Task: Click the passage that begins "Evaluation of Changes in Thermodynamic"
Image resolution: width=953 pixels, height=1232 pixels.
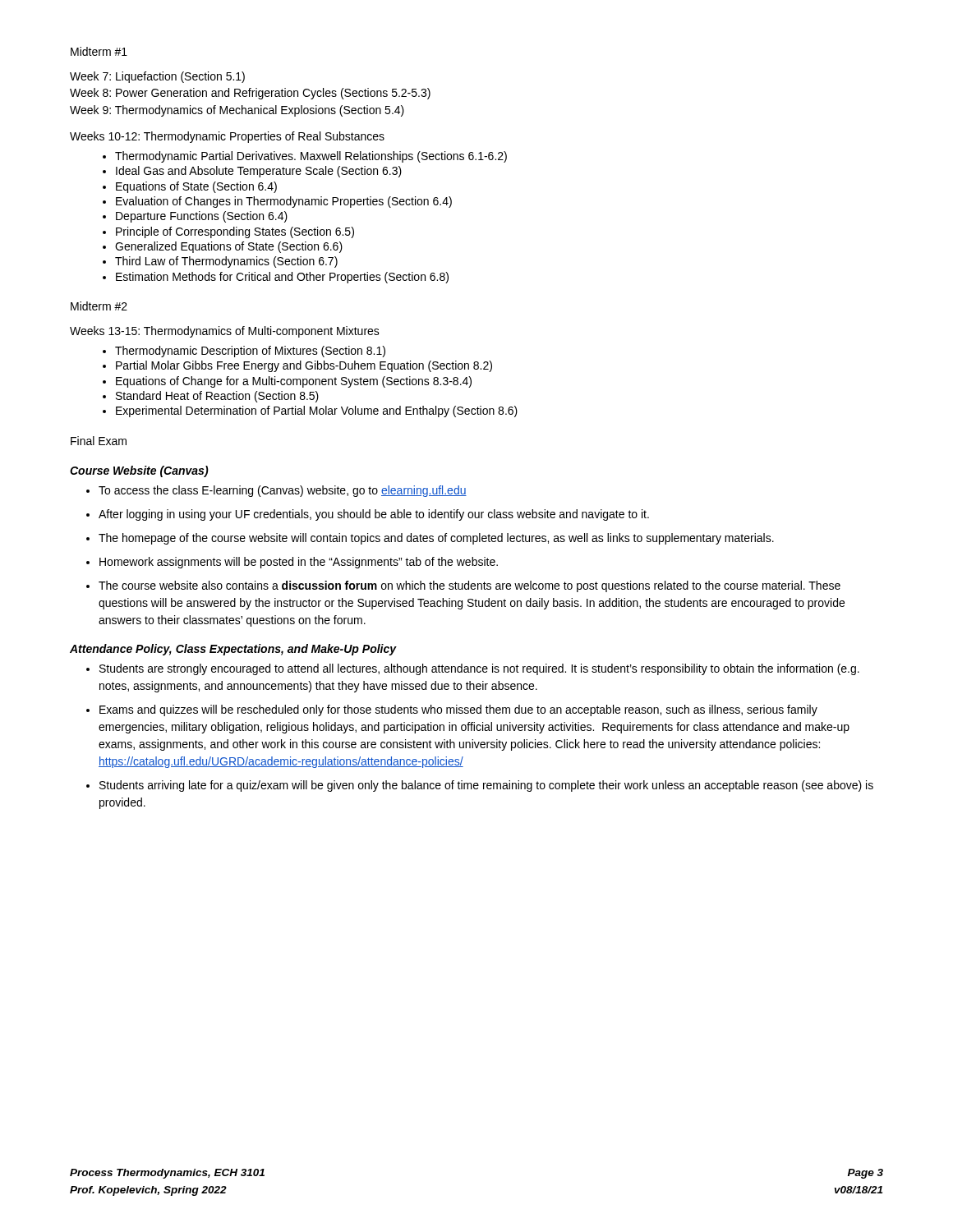Action: click(x=277, y=202)
